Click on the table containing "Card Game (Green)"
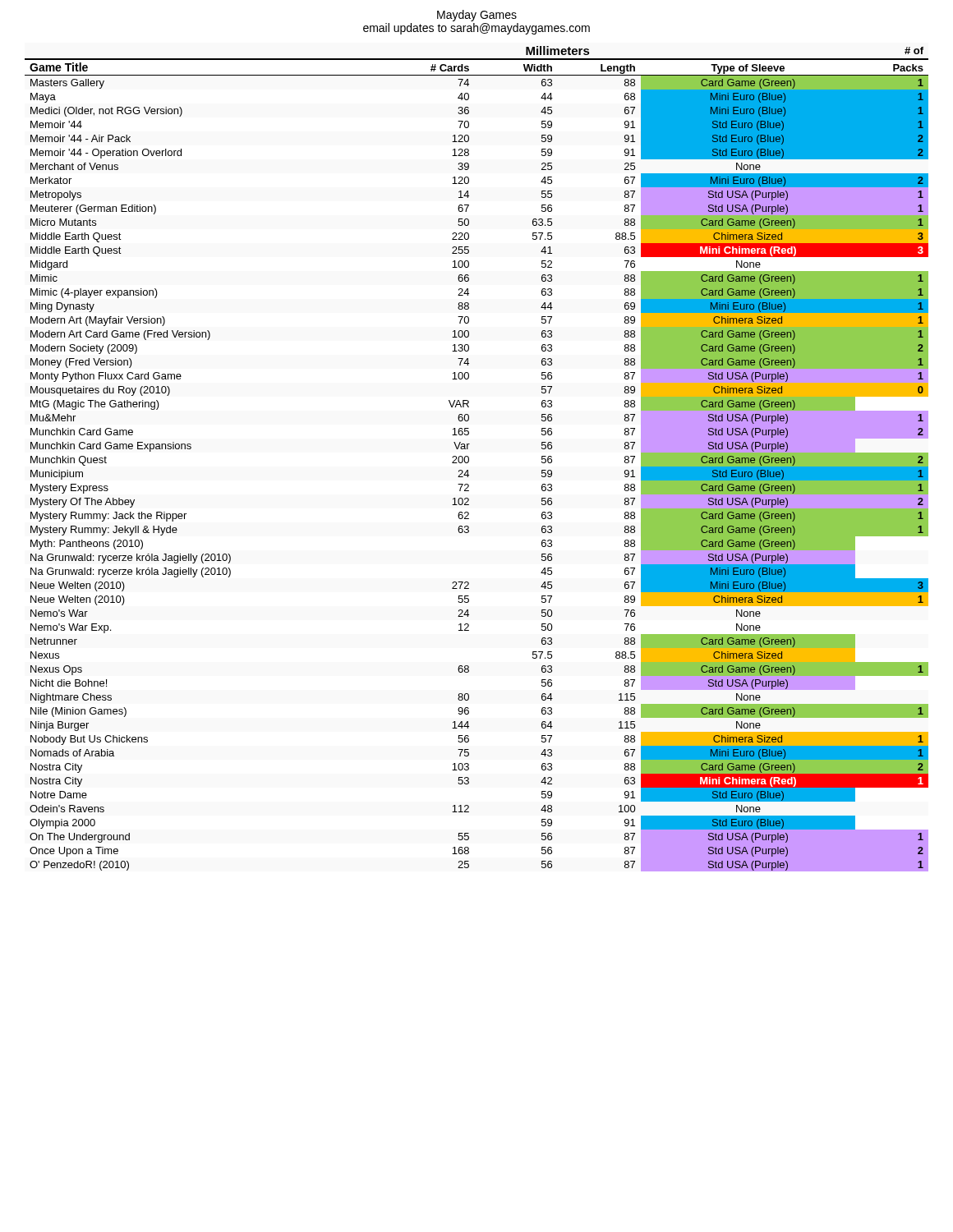953x1232 pixels. click(476, 457)
